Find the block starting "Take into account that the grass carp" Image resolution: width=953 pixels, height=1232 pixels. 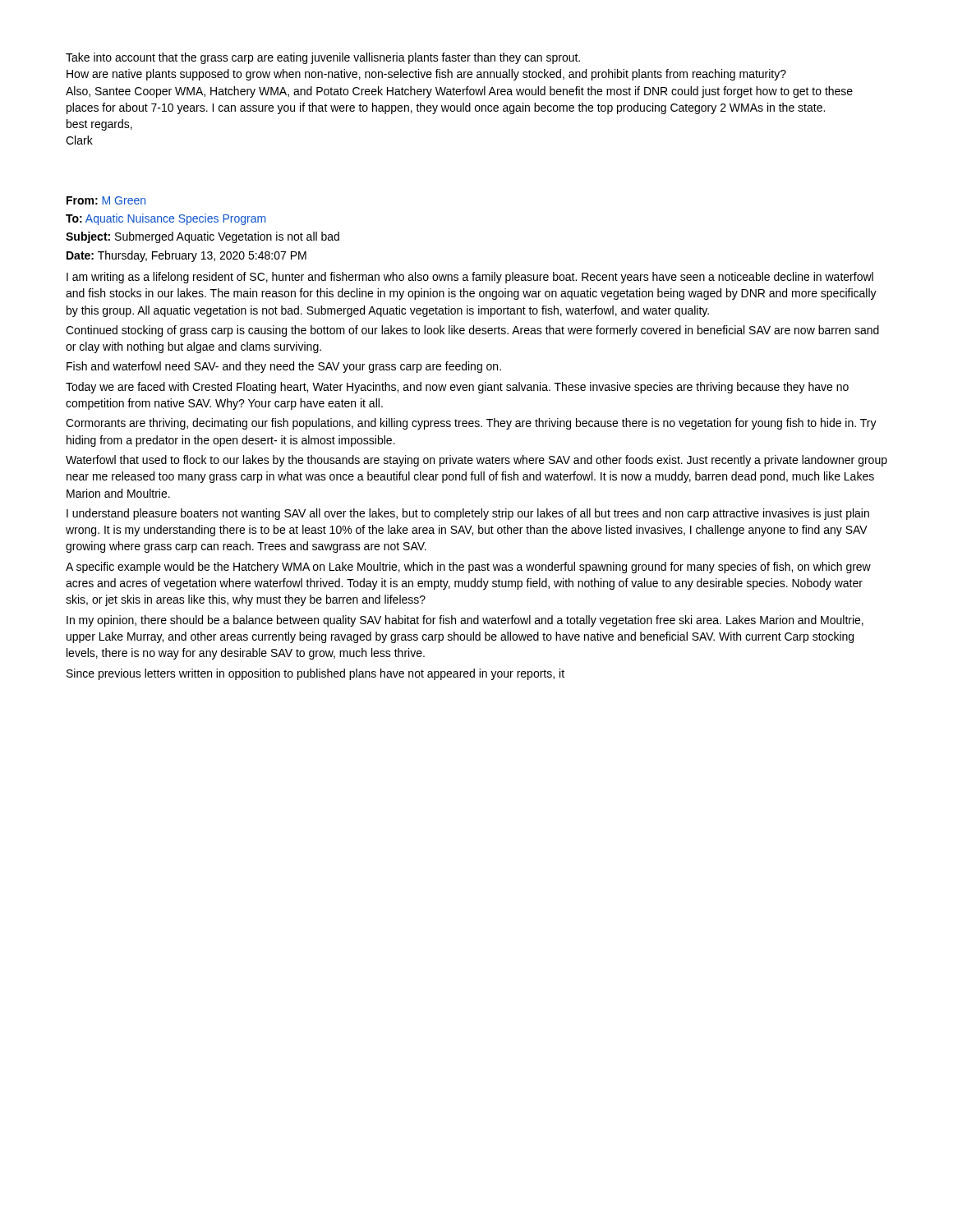click(459, 99)
